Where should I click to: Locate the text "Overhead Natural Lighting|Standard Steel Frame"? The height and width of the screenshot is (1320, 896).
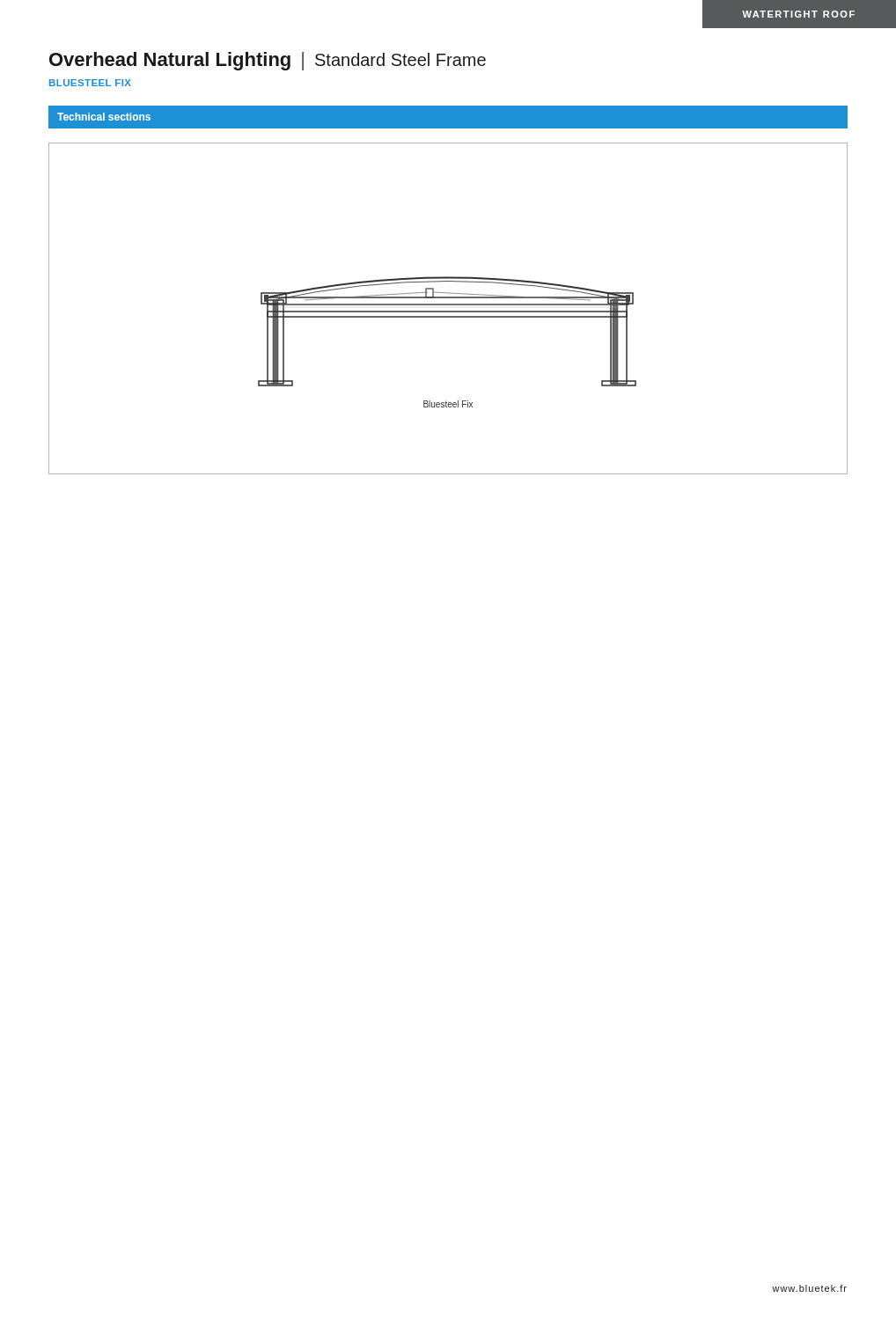[267, 59]
